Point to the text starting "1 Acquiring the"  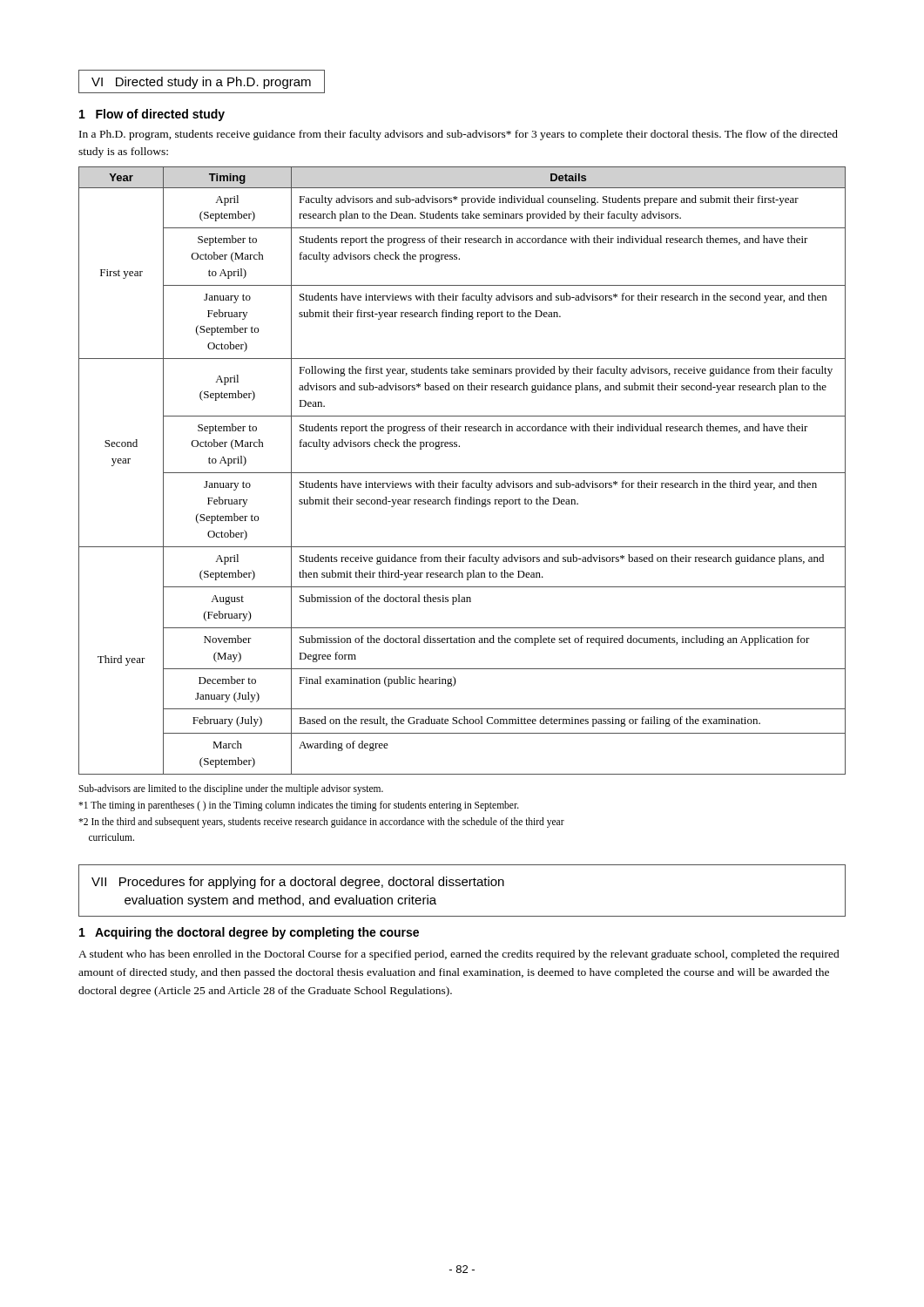pyautogui.click(x=249, y=932)
